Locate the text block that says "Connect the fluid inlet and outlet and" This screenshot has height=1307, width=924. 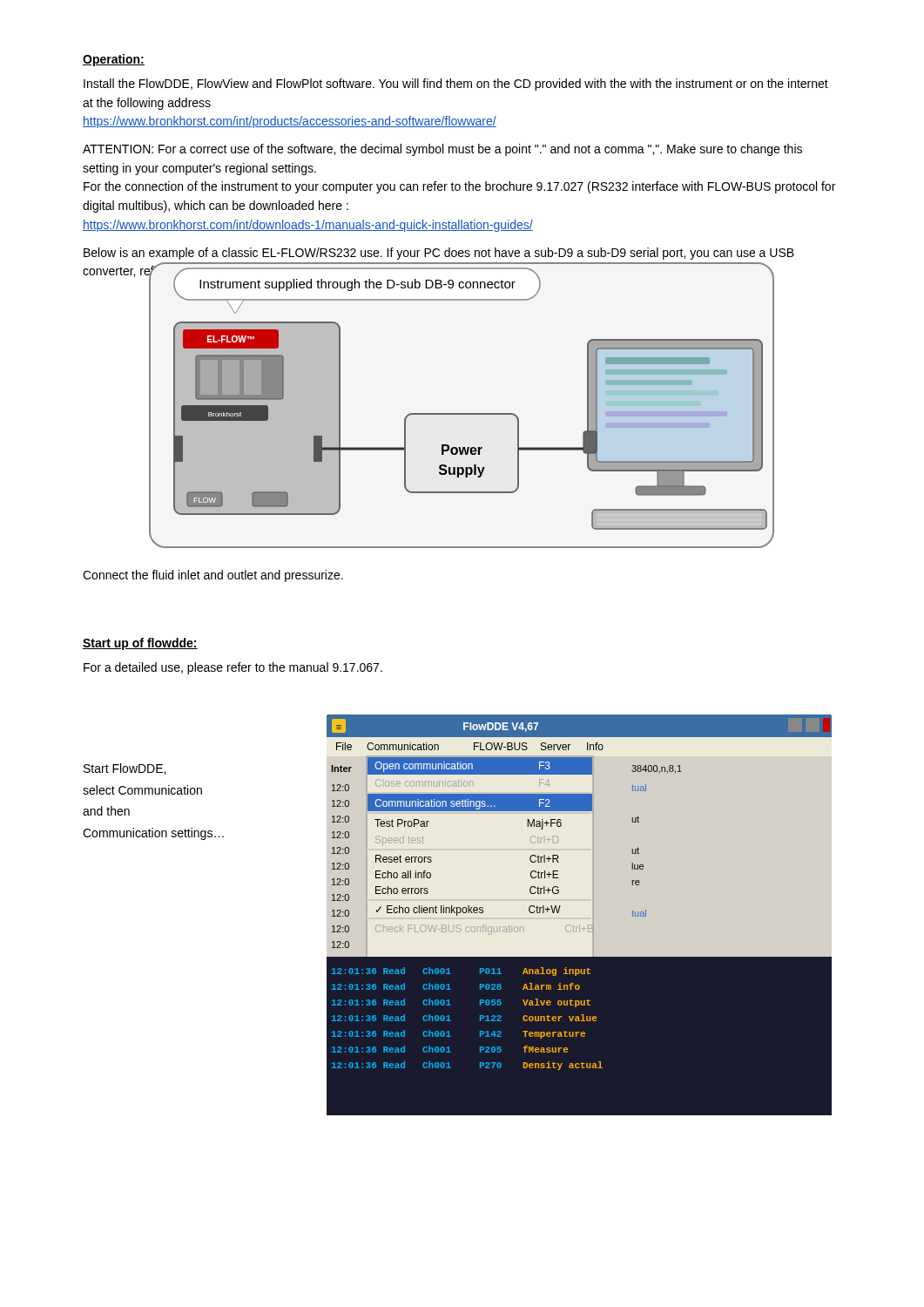[x=213, y=575]
